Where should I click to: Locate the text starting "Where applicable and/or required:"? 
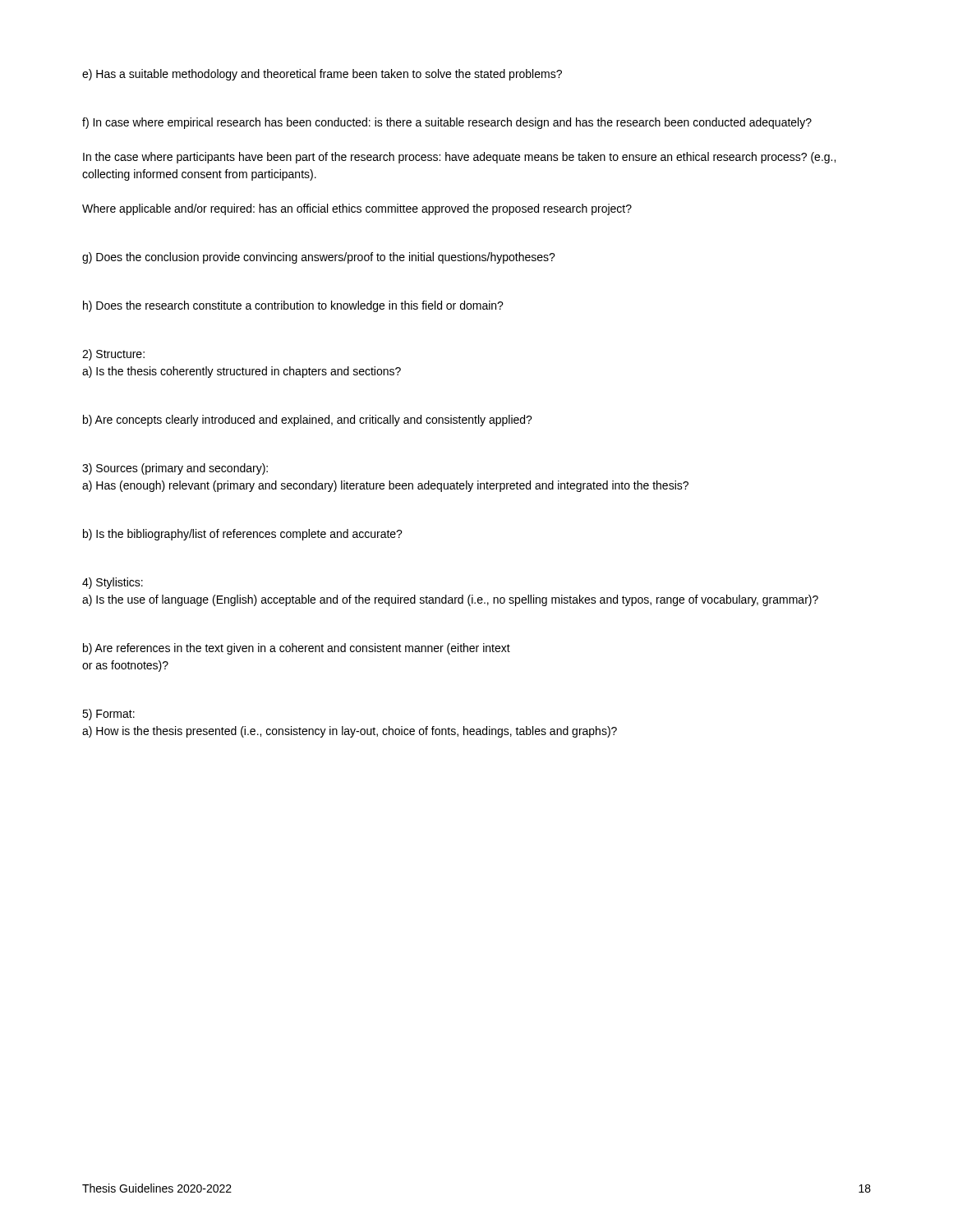(357, 209)
